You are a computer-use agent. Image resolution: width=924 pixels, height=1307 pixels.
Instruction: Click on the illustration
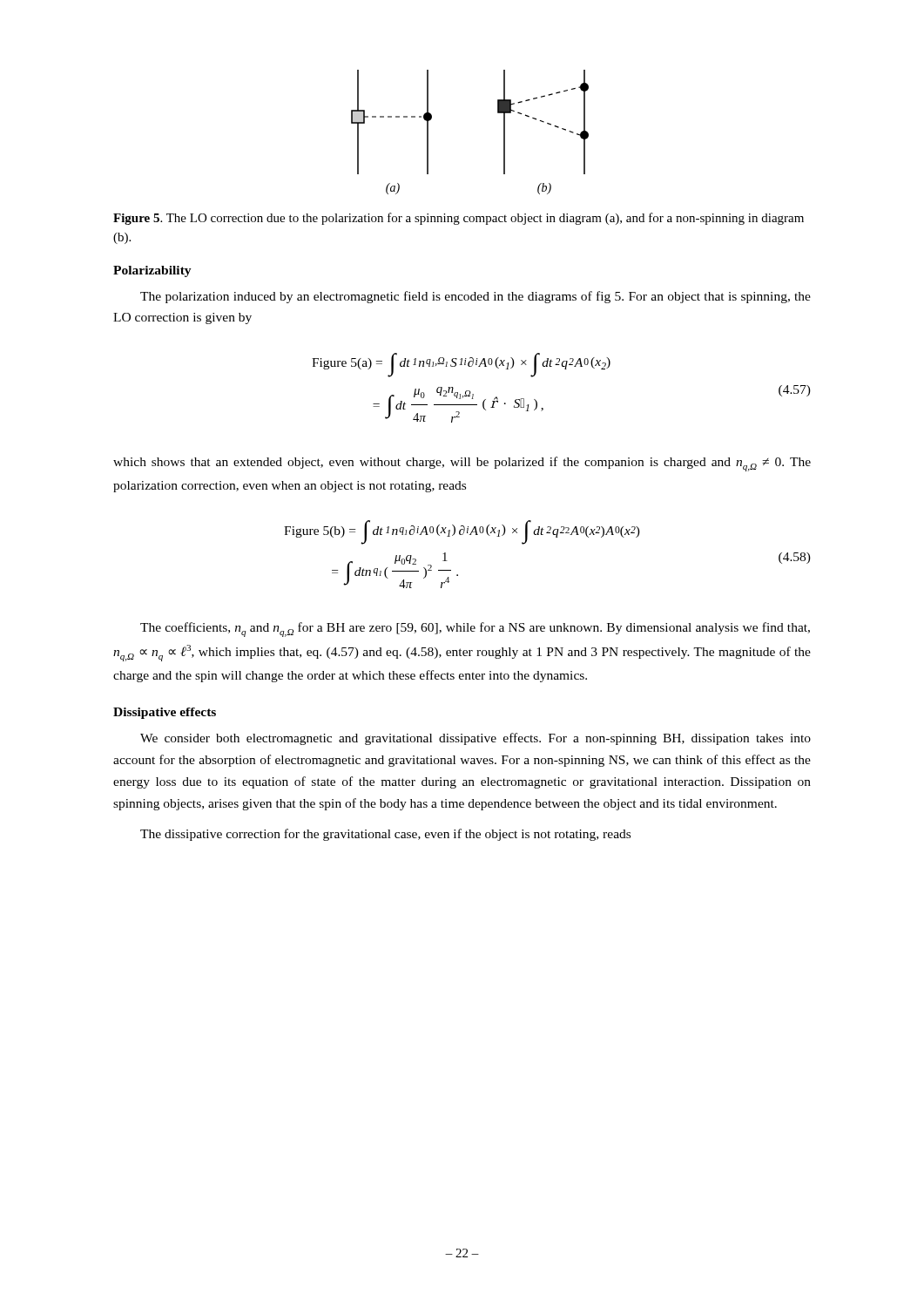[x=462, y=131]
